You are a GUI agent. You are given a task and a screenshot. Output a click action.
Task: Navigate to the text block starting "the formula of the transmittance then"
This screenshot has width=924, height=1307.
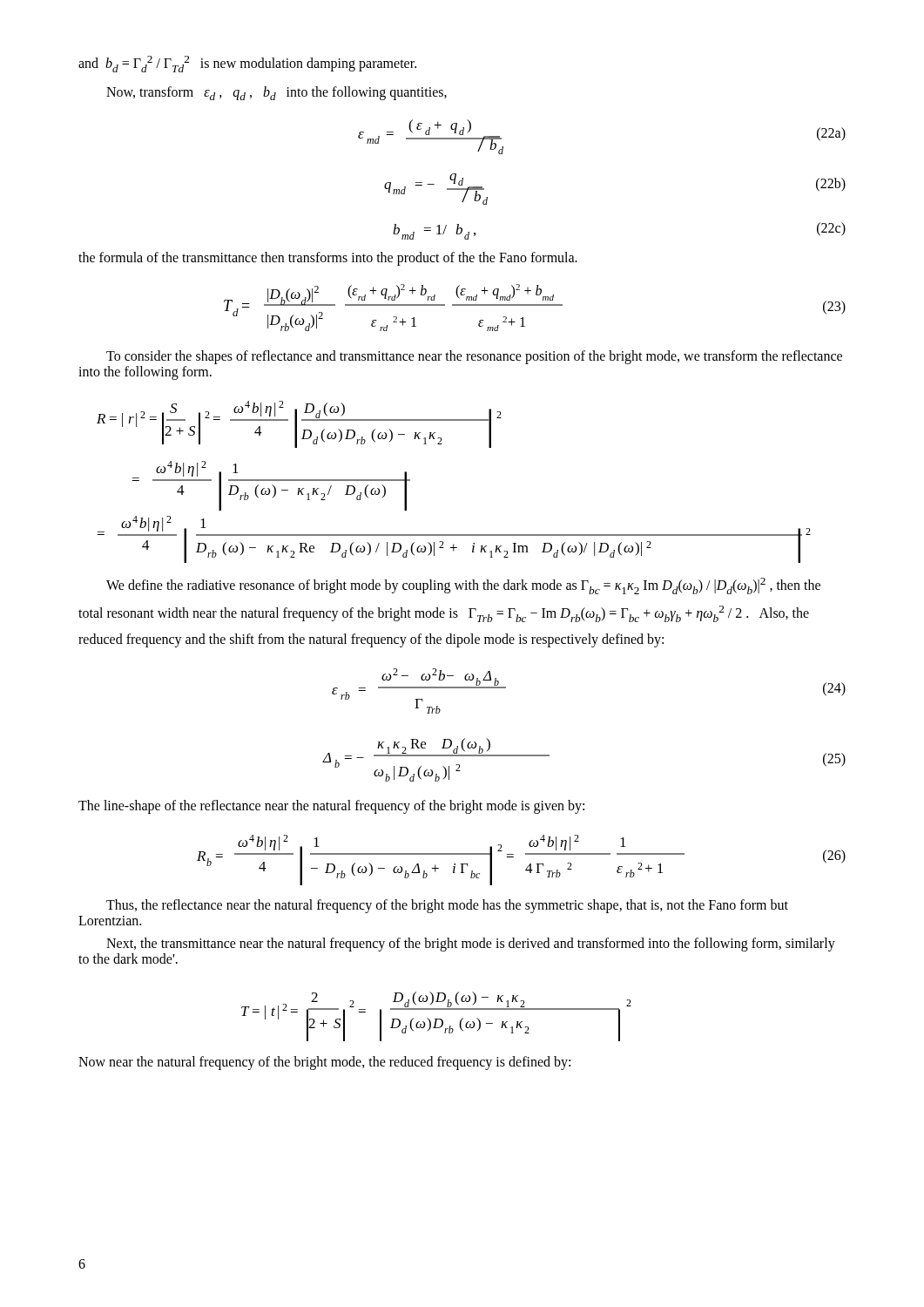(x=328, y=257)
